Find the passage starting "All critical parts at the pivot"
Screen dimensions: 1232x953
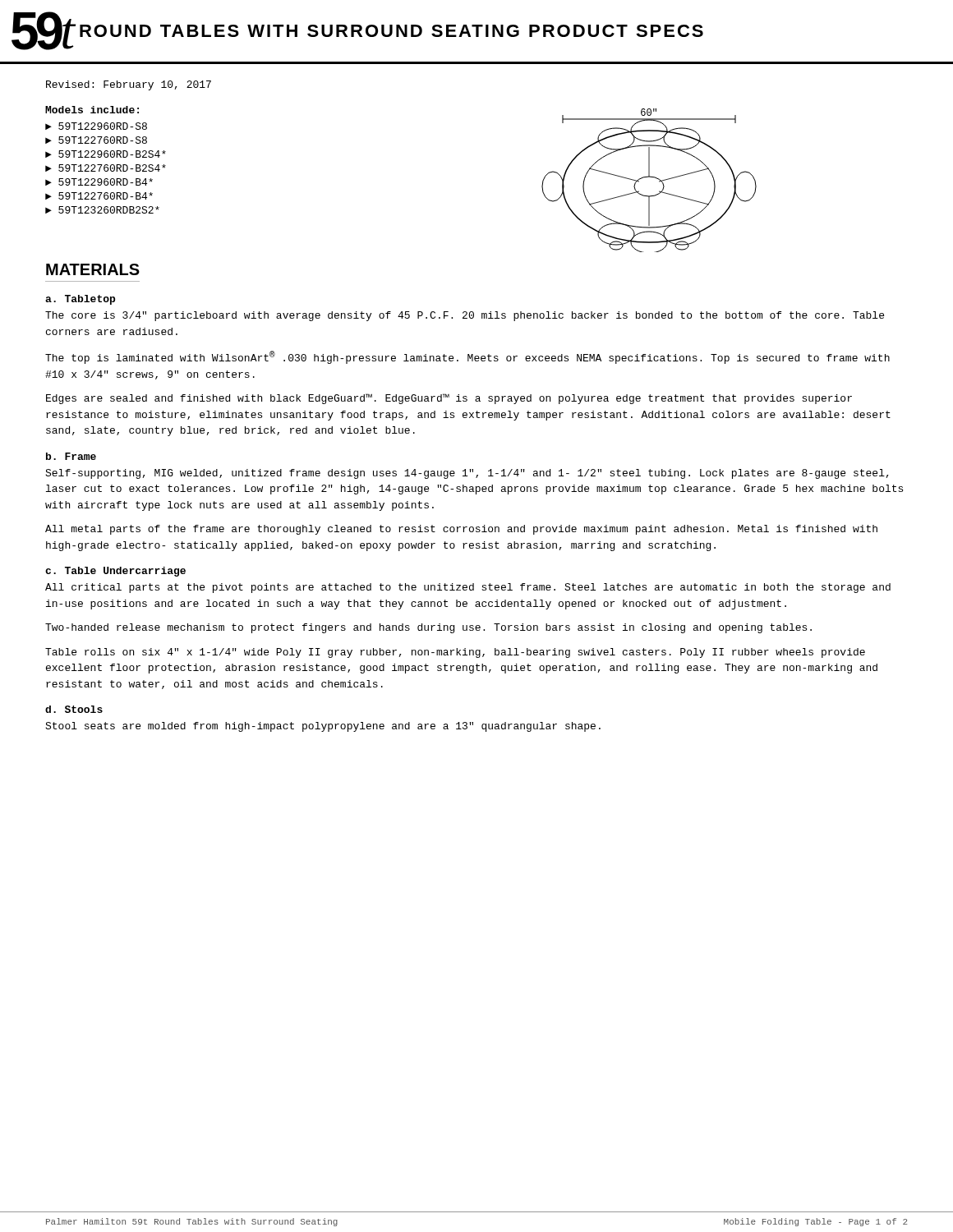click(x=468, y=596)
